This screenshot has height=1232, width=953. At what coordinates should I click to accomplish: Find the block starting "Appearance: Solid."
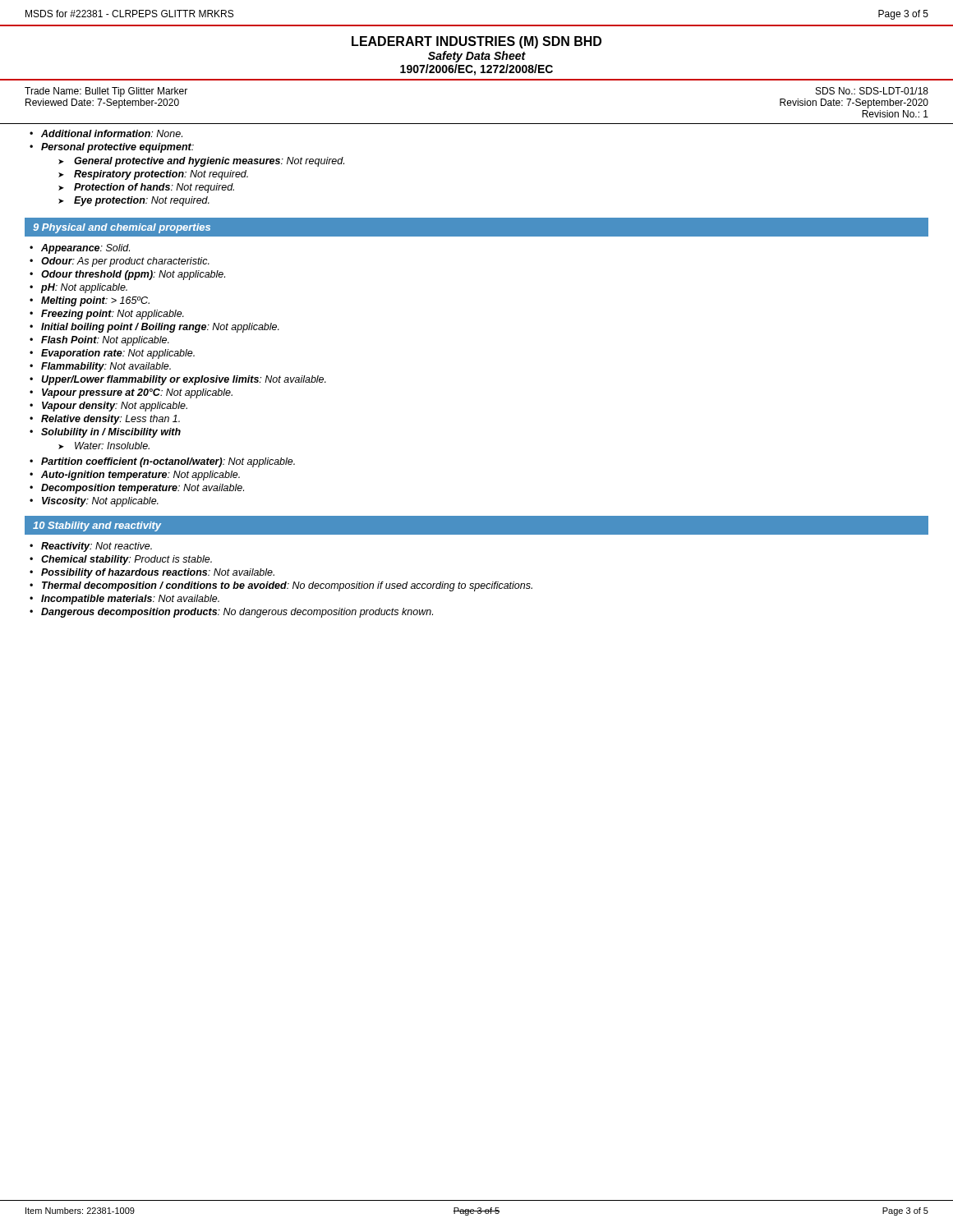pyautogui.click(x=86, y=248)
